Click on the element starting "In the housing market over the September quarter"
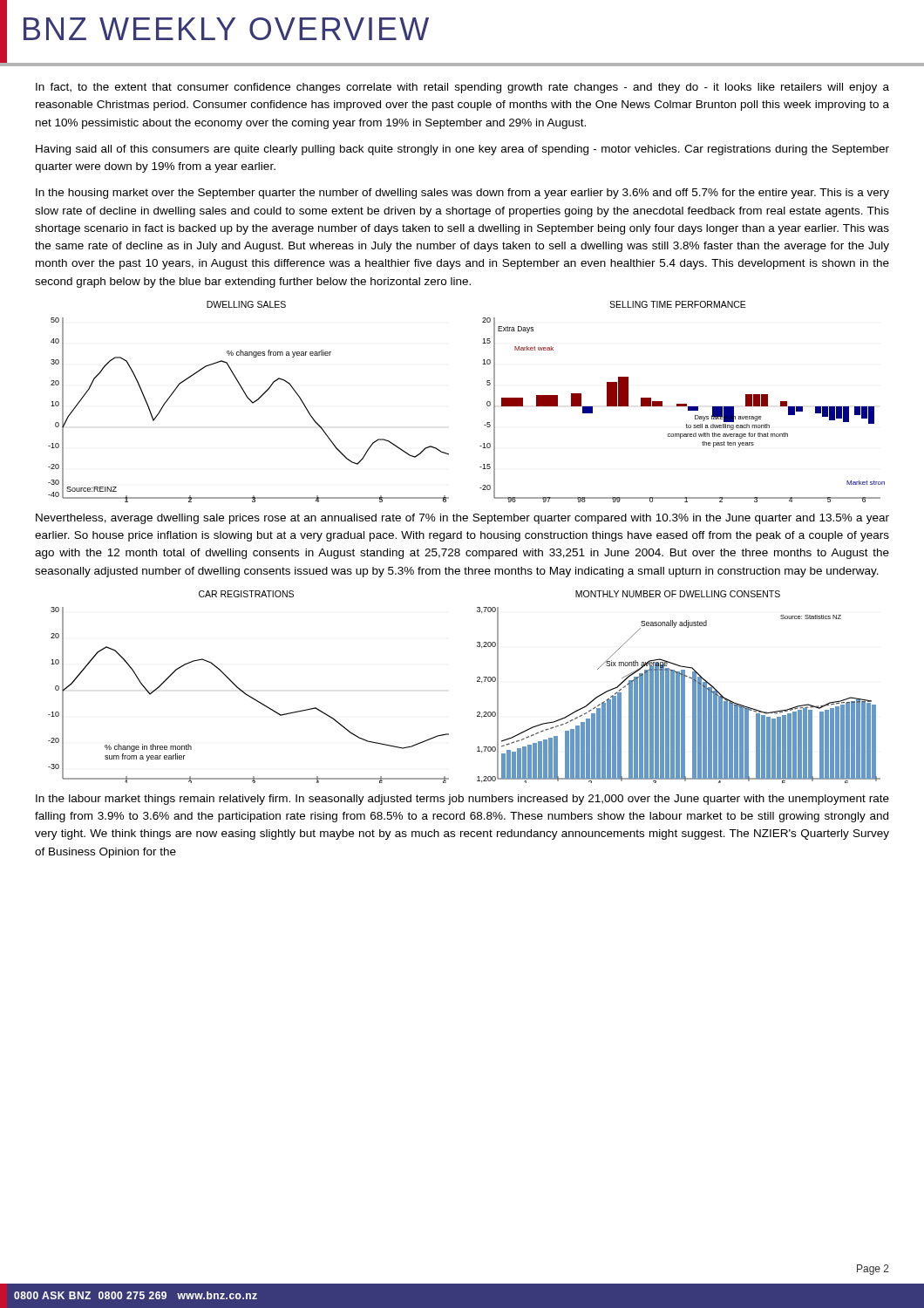The image size is (924, 1308). coord(462,237)
